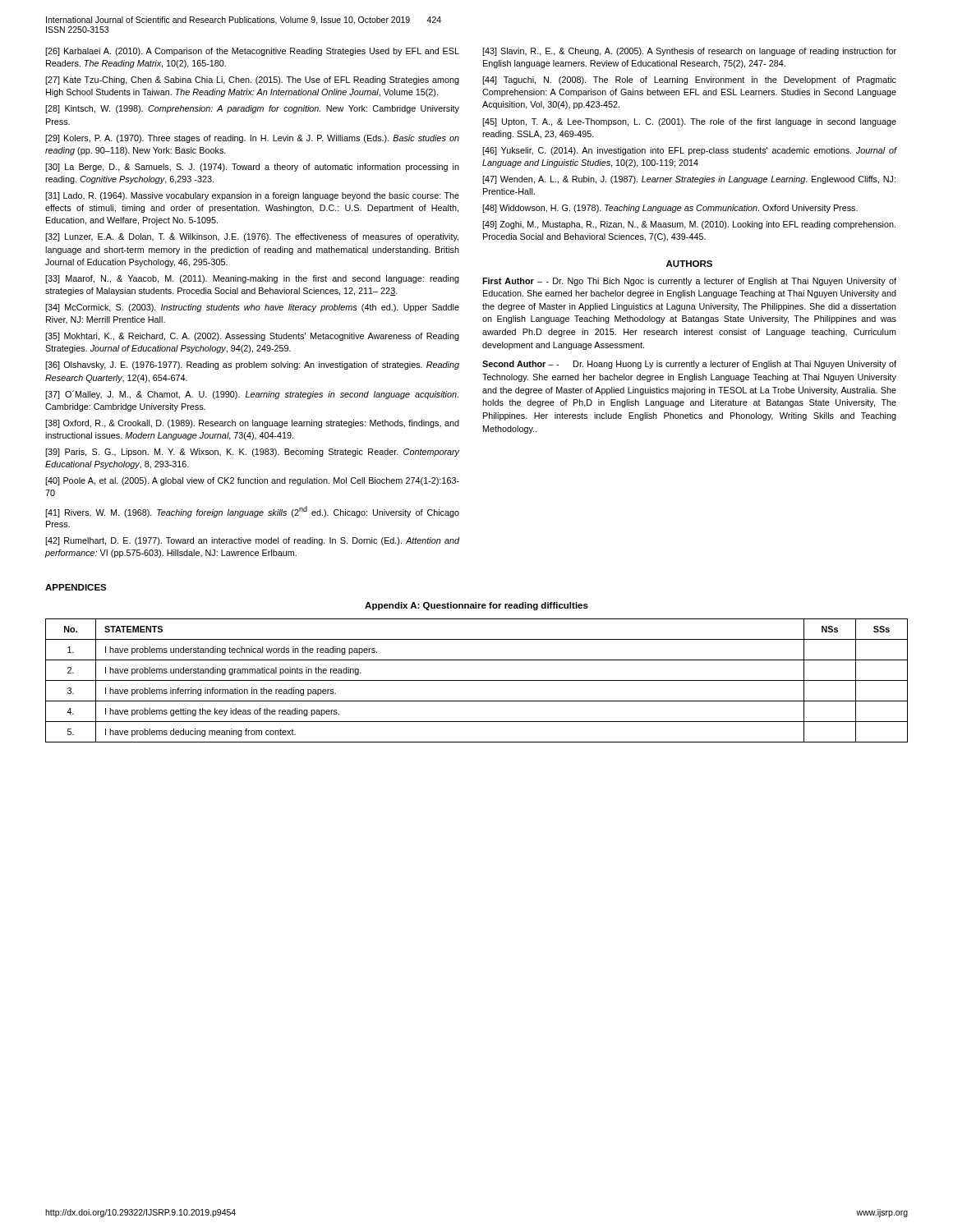Find the block on this page that starts "[32] Lunzer, E.A. & Dolan, T."

[252, 249]
